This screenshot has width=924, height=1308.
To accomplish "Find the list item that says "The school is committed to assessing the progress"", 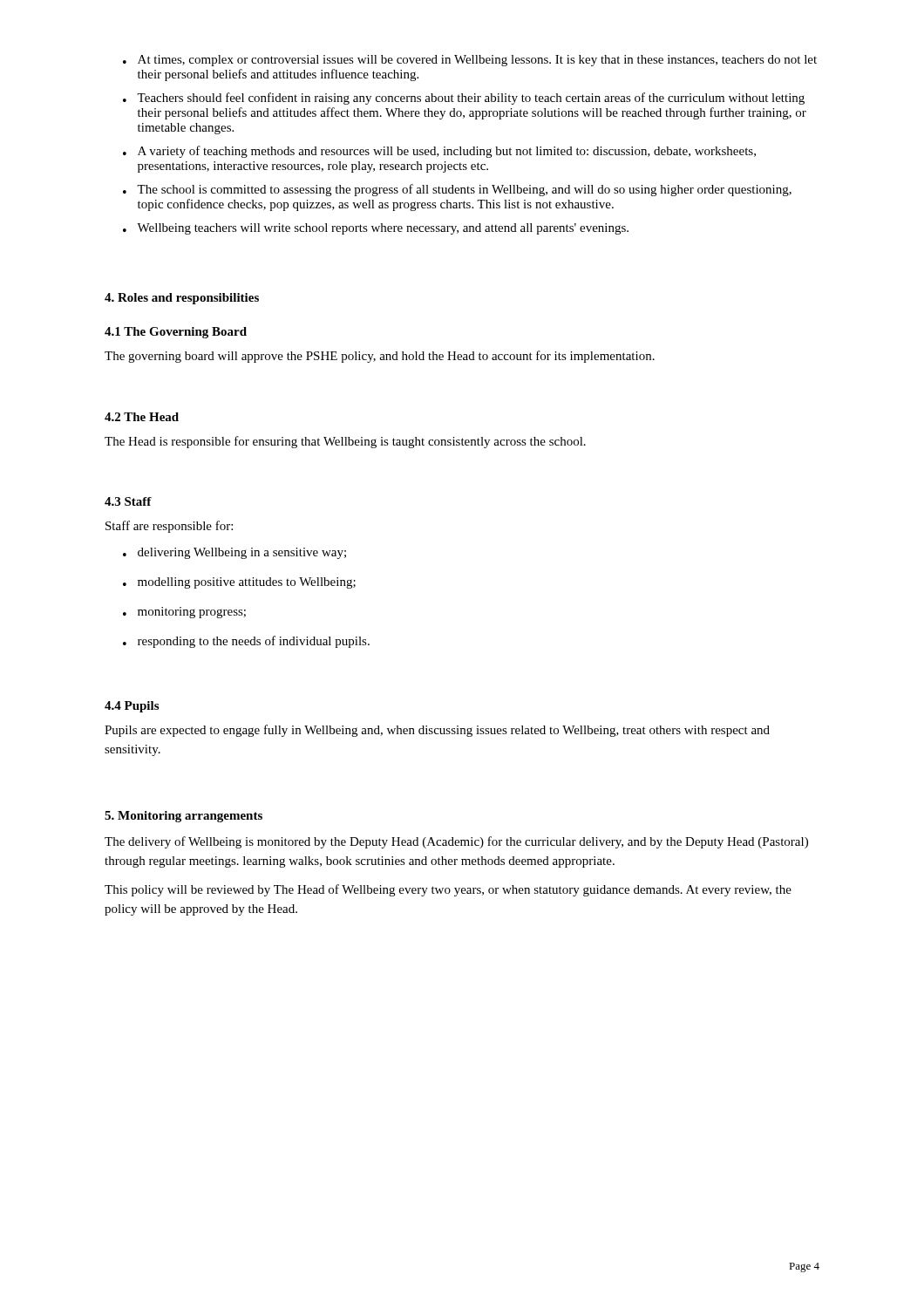I will pyautogui.click(x=478, y=197).
